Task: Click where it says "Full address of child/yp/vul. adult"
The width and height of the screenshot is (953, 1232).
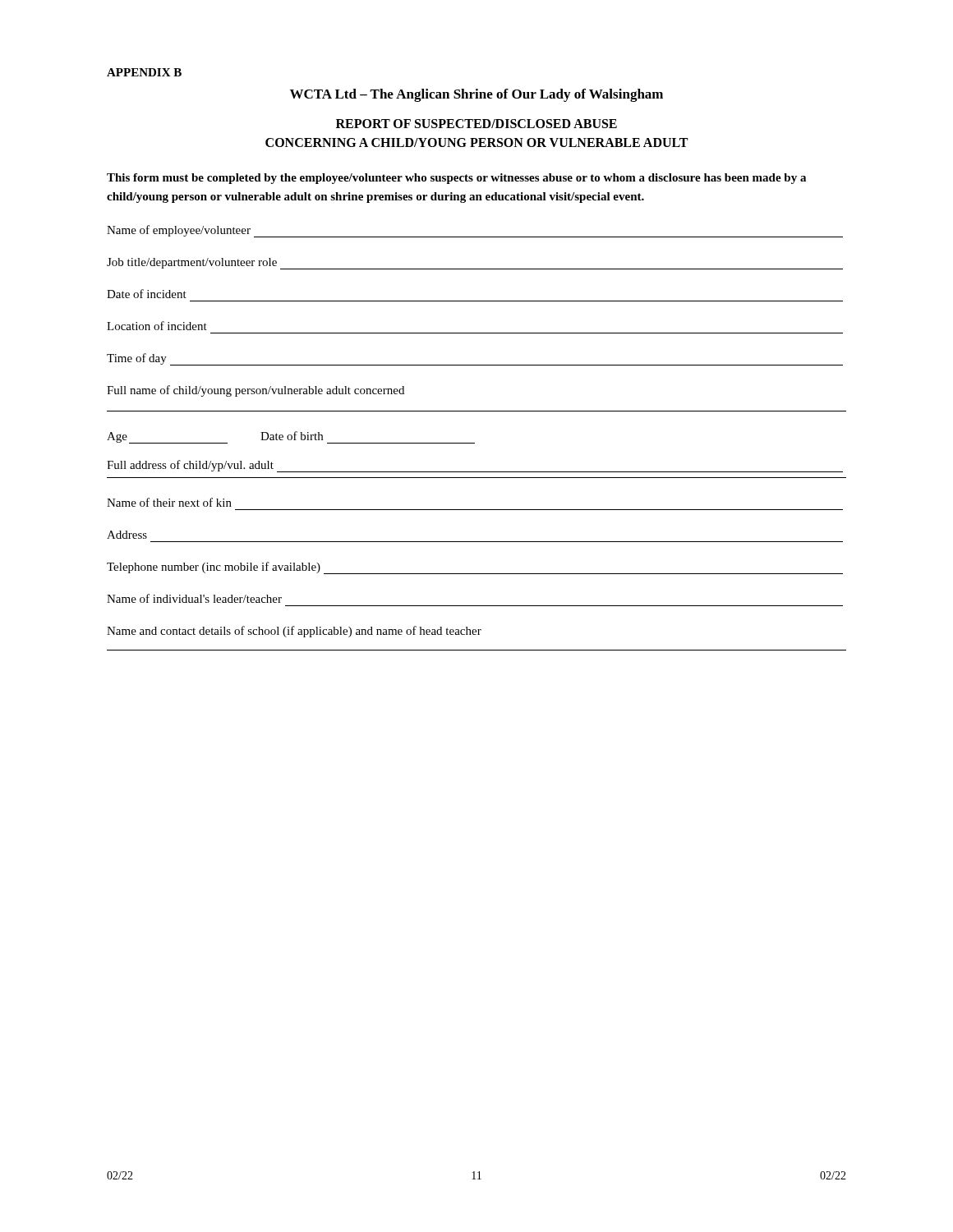Action: (x=475, y=466)
